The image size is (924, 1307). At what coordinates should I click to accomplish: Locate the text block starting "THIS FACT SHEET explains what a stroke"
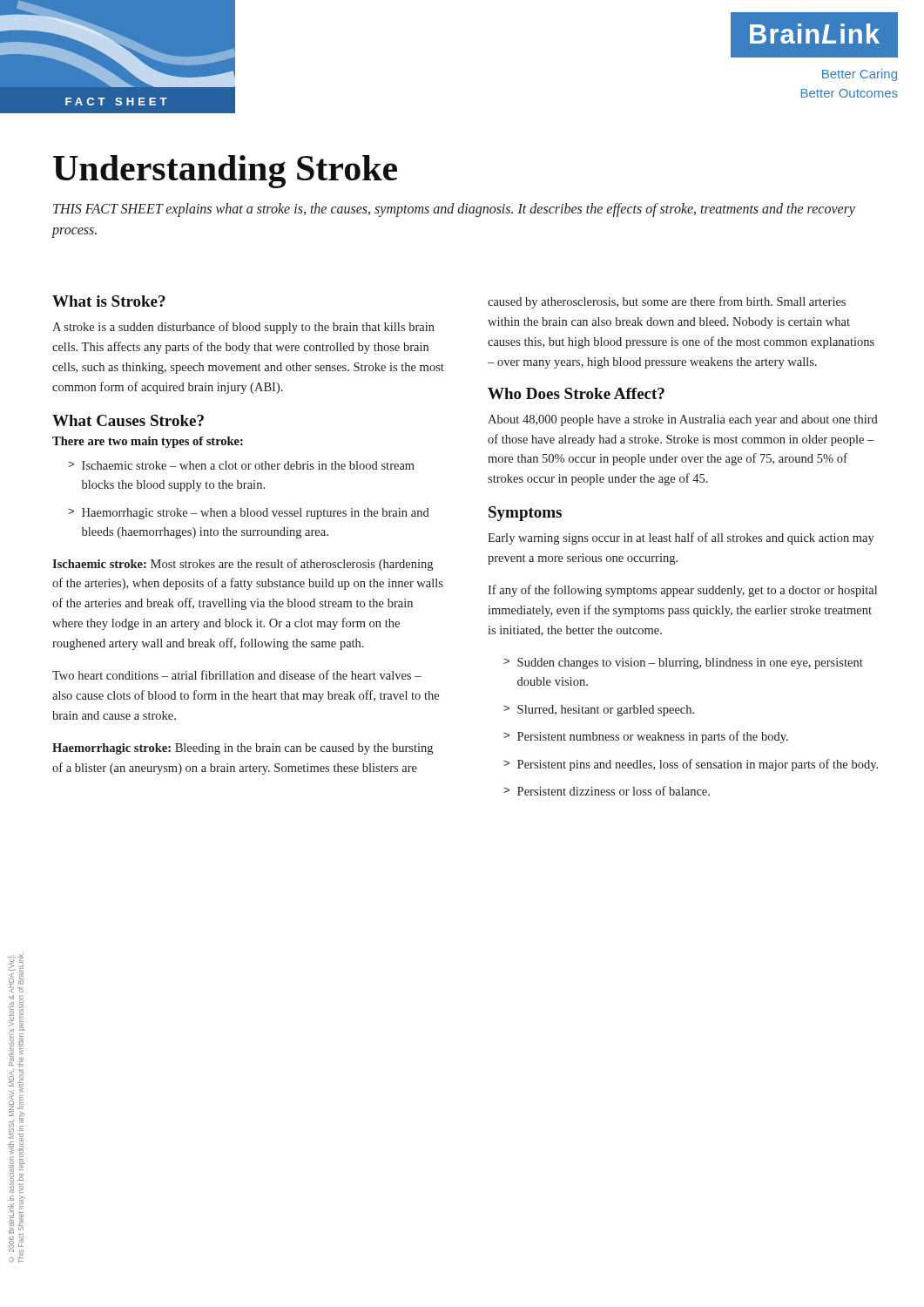coord(457,220)
